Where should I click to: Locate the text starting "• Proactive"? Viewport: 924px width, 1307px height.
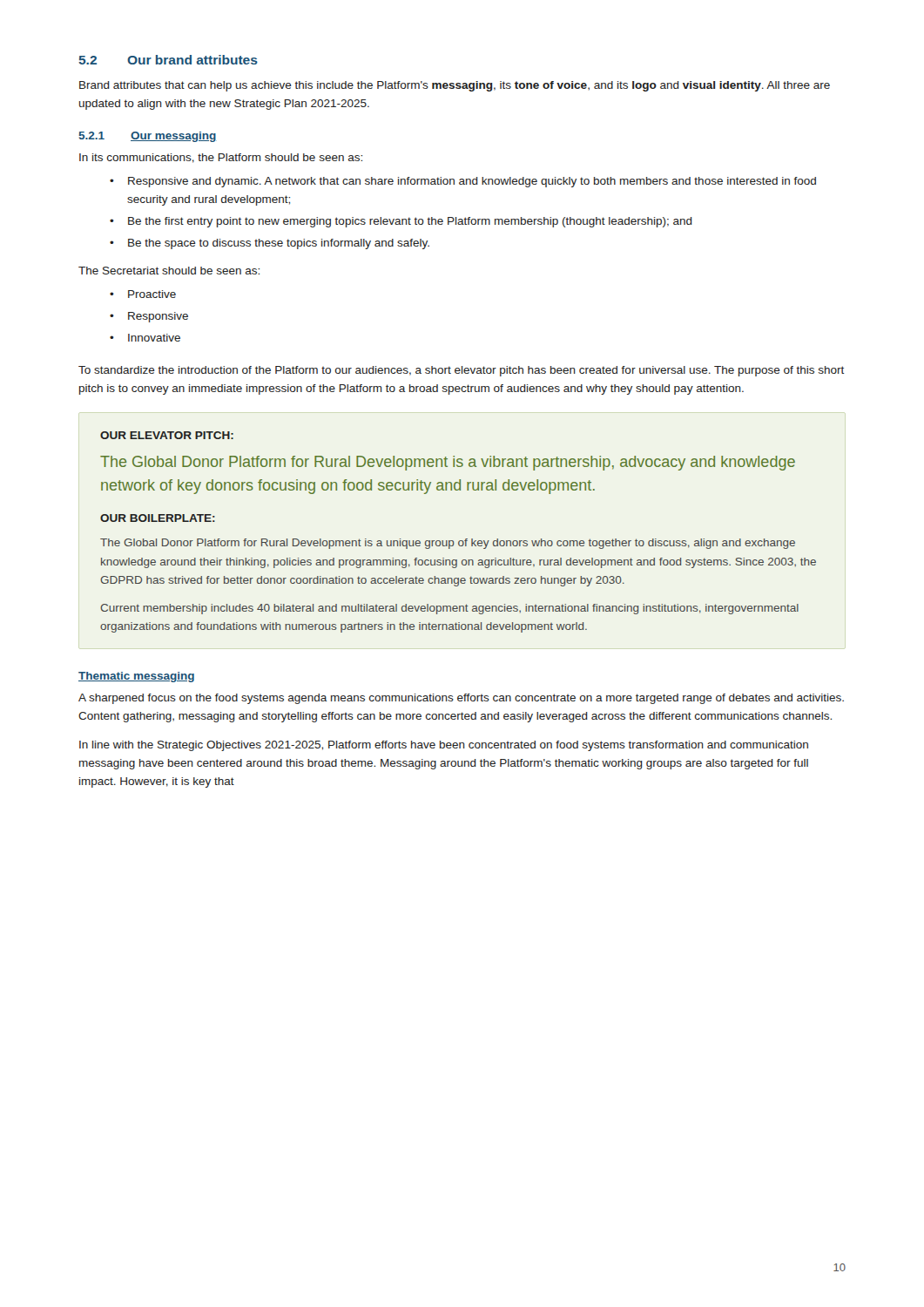143,294
